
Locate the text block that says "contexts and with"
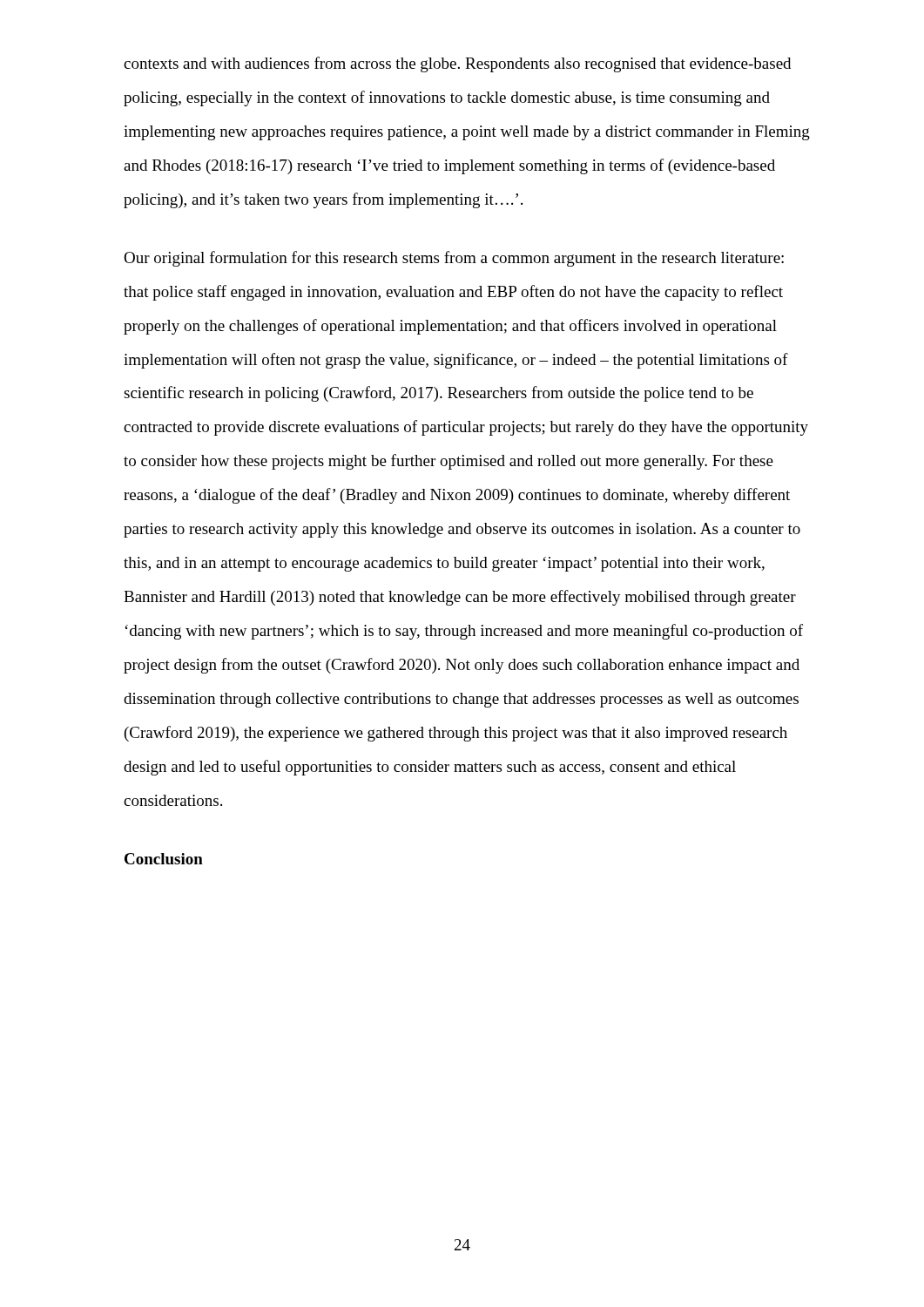click(467, 131)
